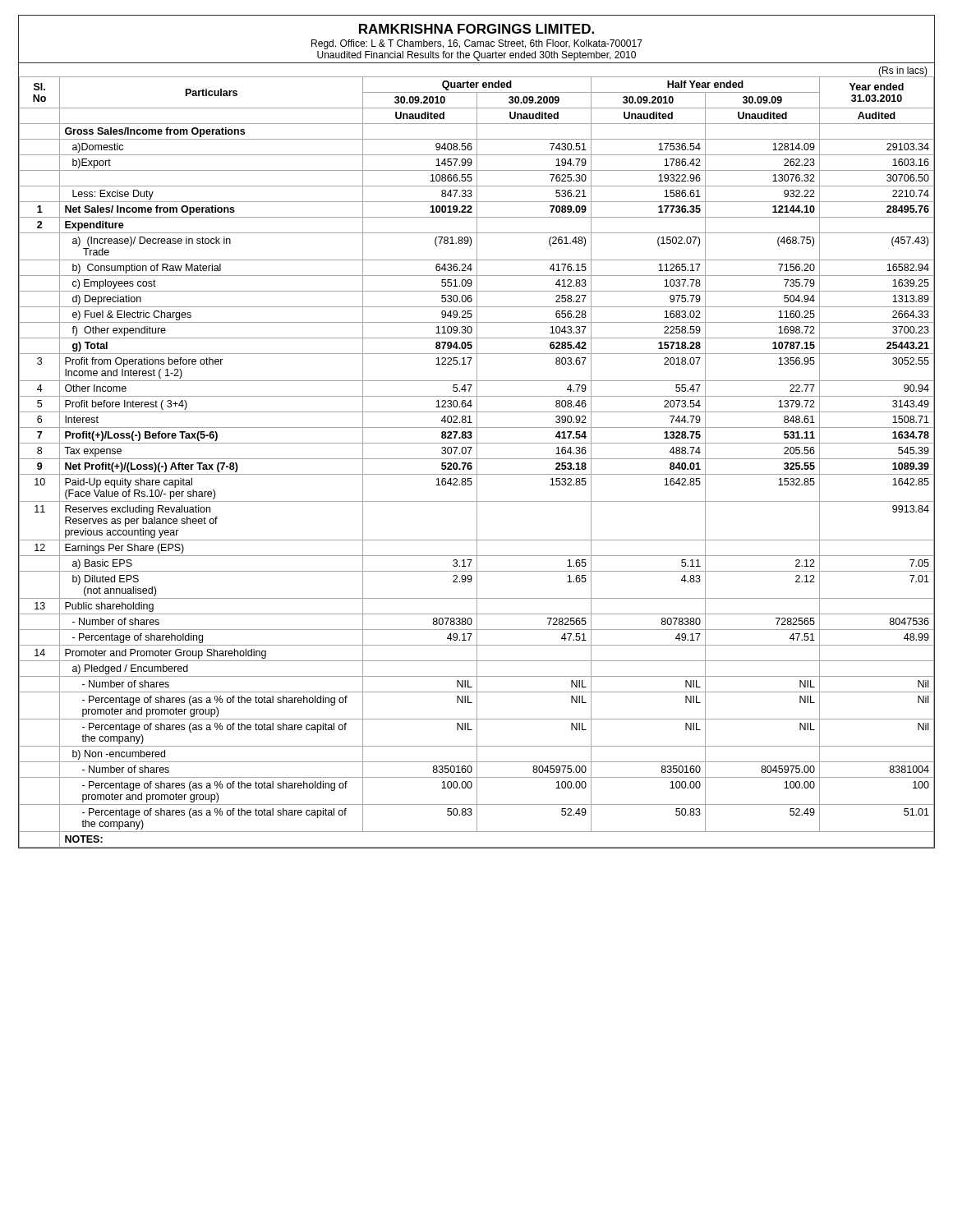Select the title
Image resolution: width=953 pixels, height=1232 pixels.
pos(476,29)
